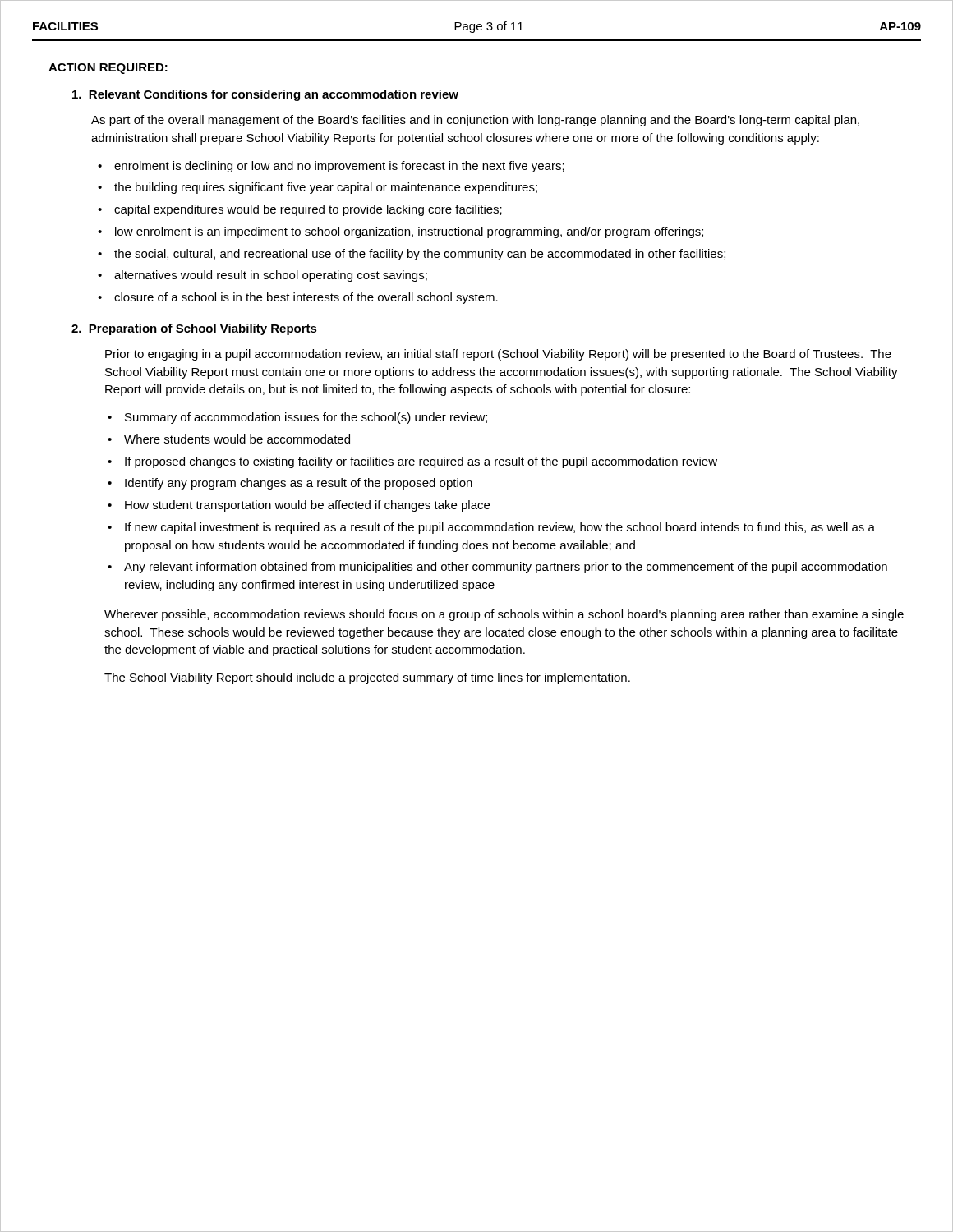953x1232 pixels.
Task: Click on the passage starting "ACTION REQUIRED:"
Action: pyautogui.click(x=108, y=67)
